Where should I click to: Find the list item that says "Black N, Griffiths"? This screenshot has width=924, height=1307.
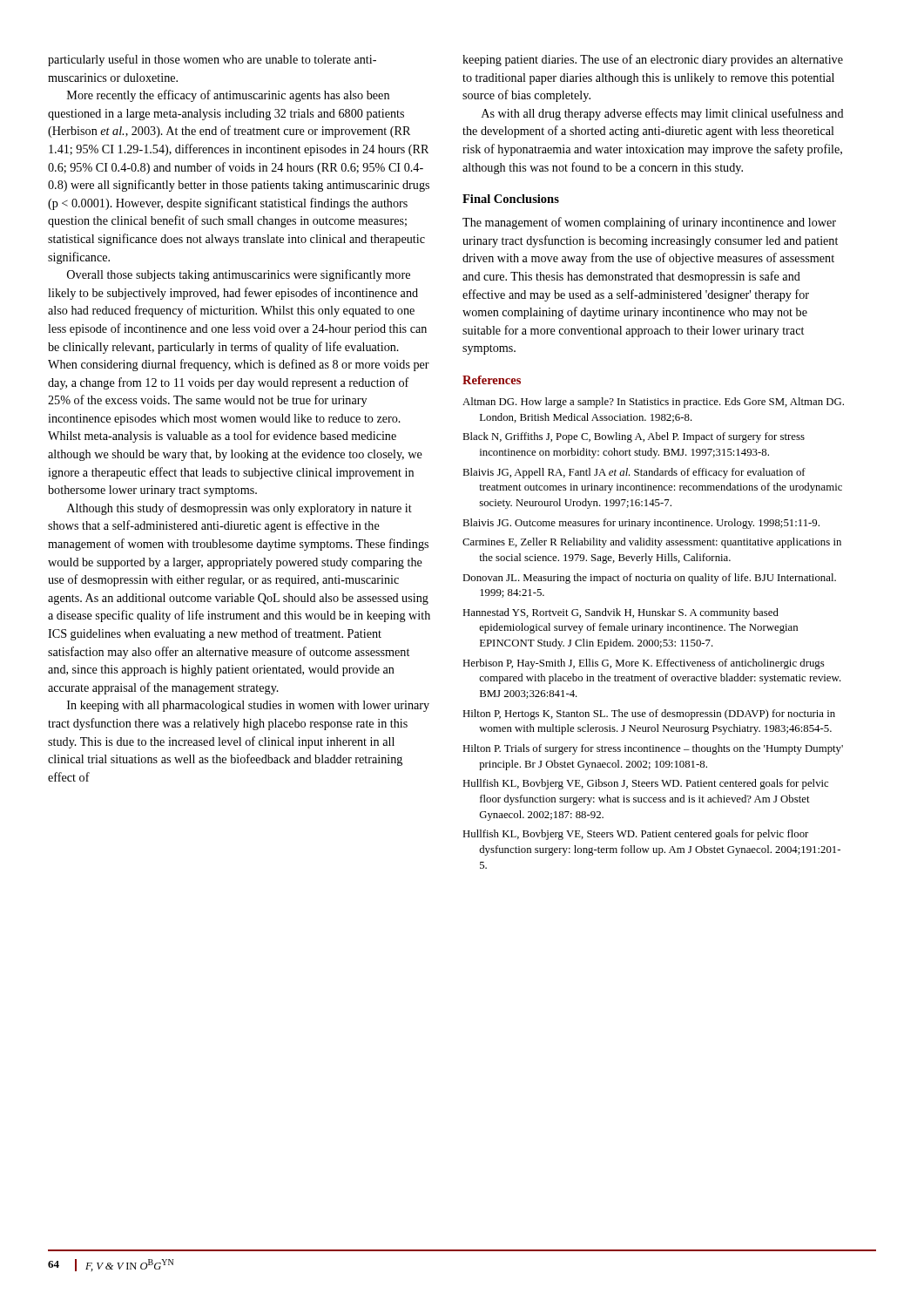click(x=634, y=444)
